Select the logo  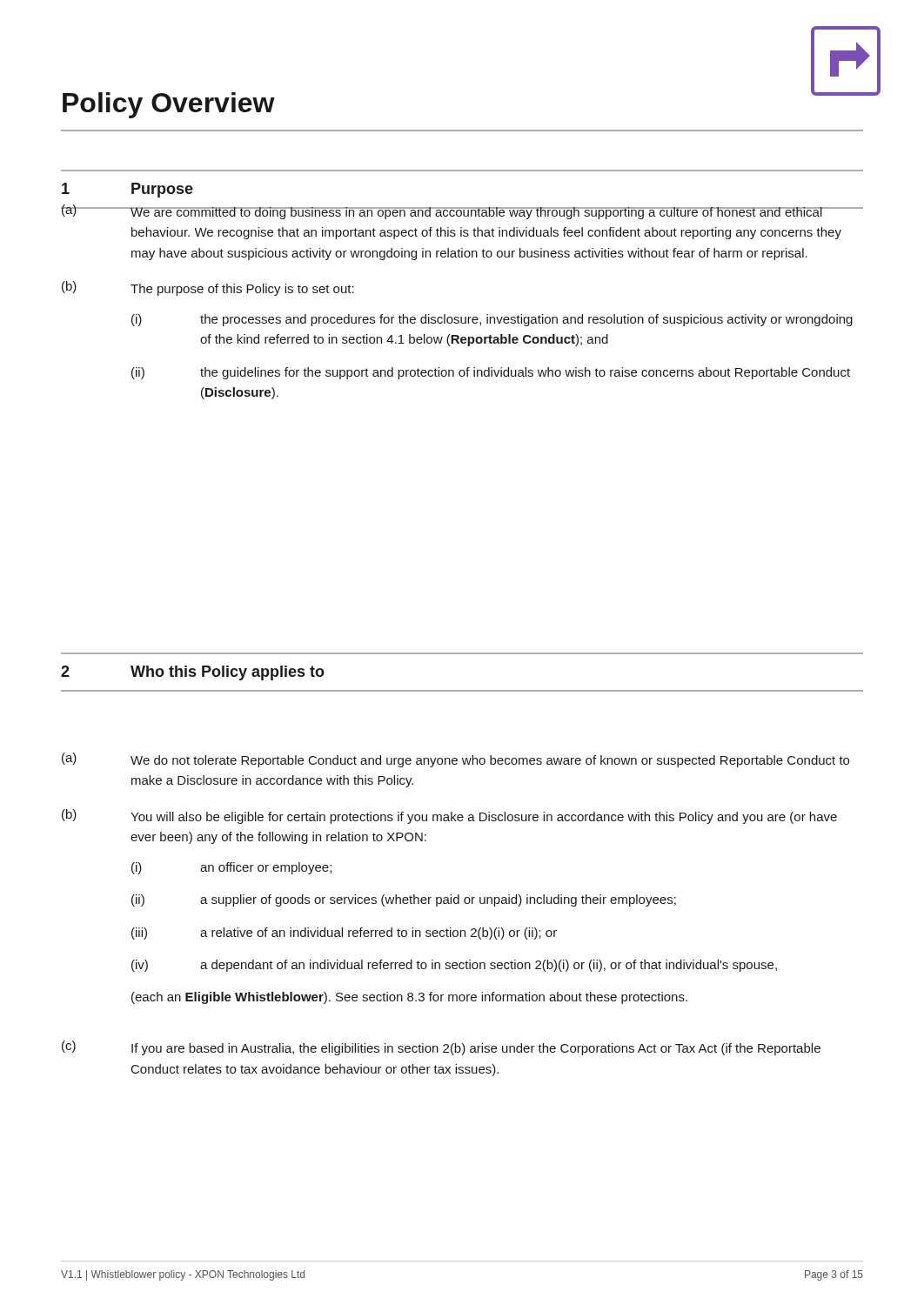coord(846,61)
